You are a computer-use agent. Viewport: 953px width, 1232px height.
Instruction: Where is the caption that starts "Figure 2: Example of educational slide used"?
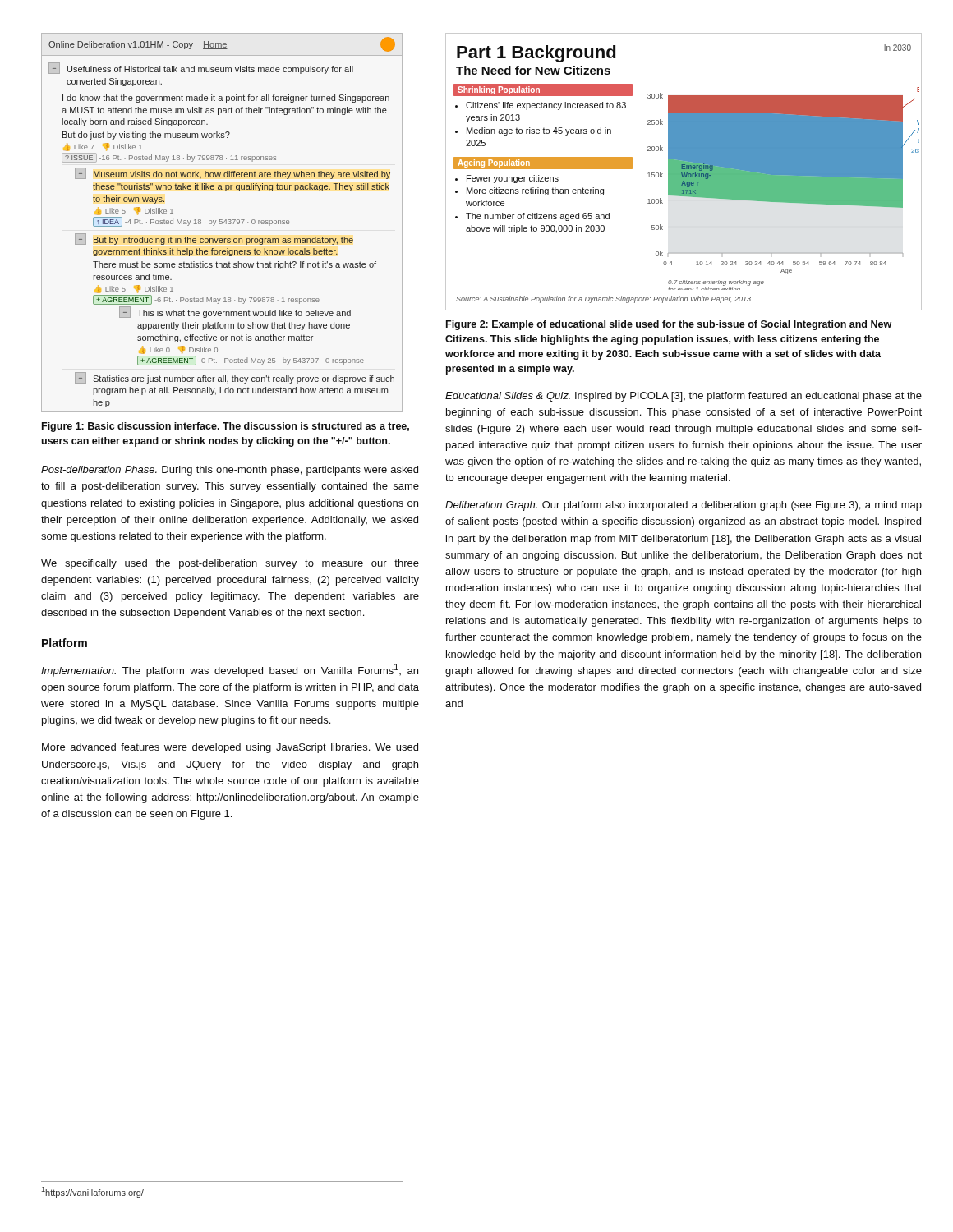click(683, 347)
